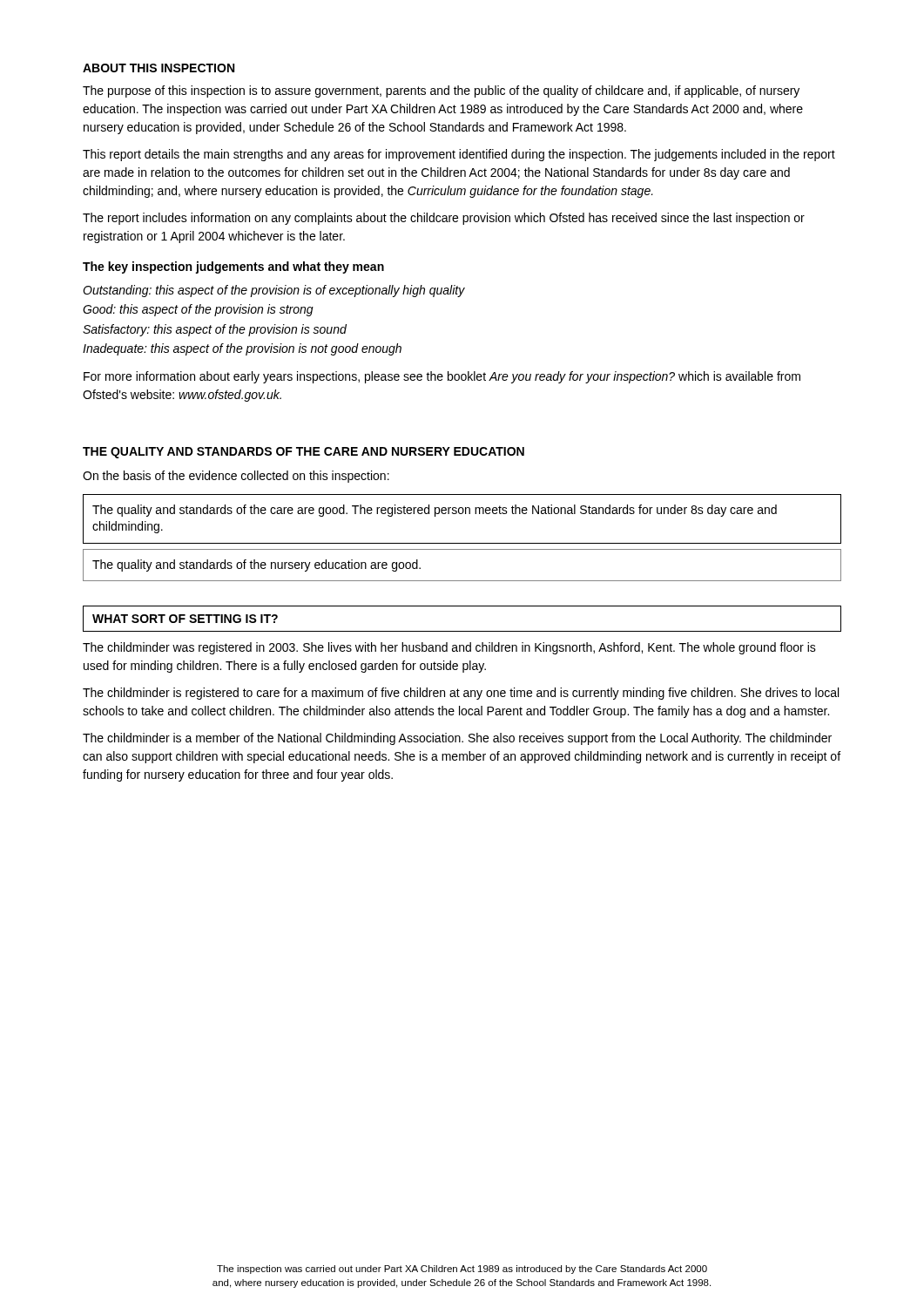Find the block on this page that starts "The quality and standards of the nursery education"
The image size is (924, 1307).
(x=257, y=564)
